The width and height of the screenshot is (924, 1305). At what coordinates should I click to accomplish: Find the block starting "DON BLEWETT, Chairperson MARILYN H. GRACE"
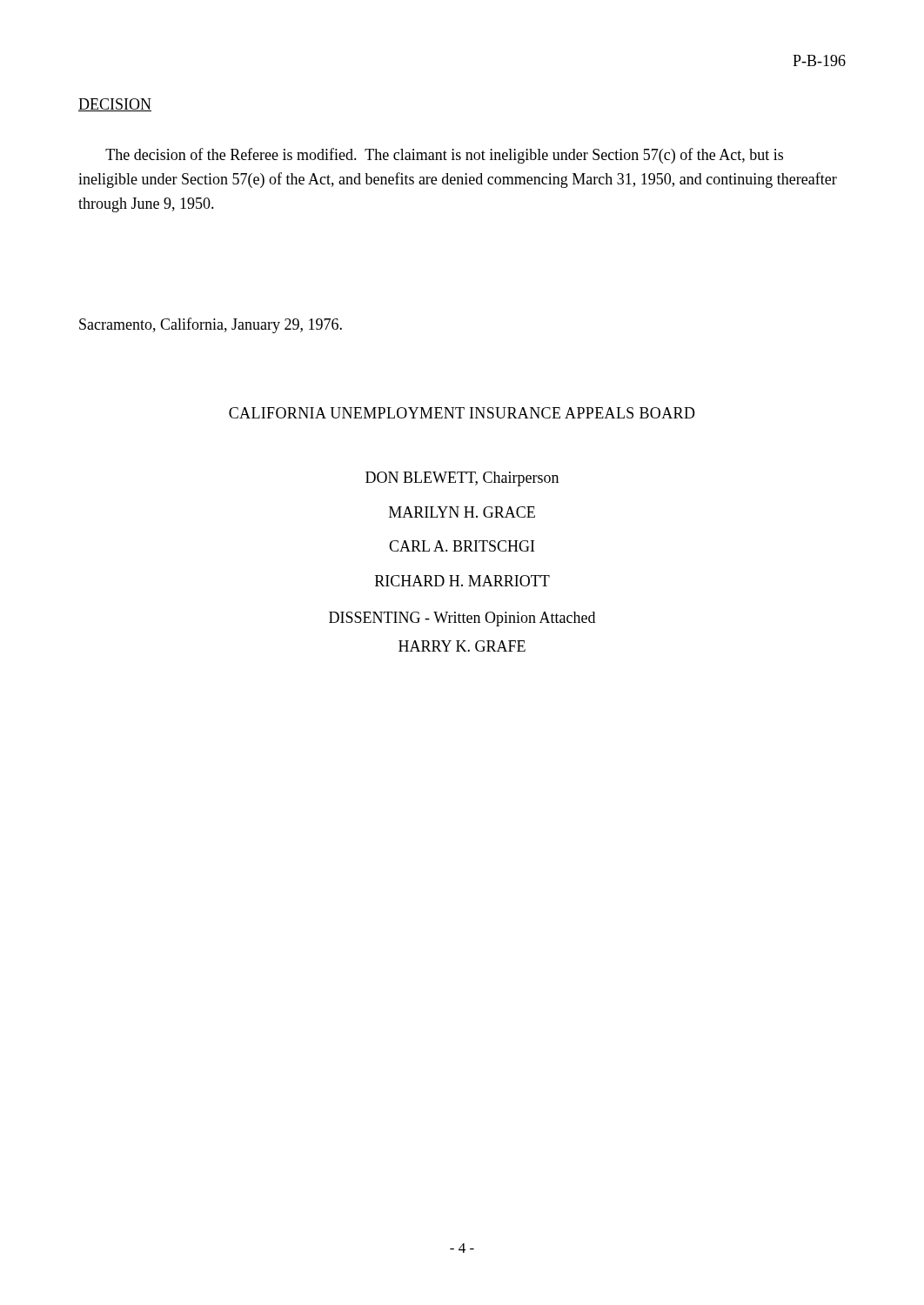click(x=462, y=479)
